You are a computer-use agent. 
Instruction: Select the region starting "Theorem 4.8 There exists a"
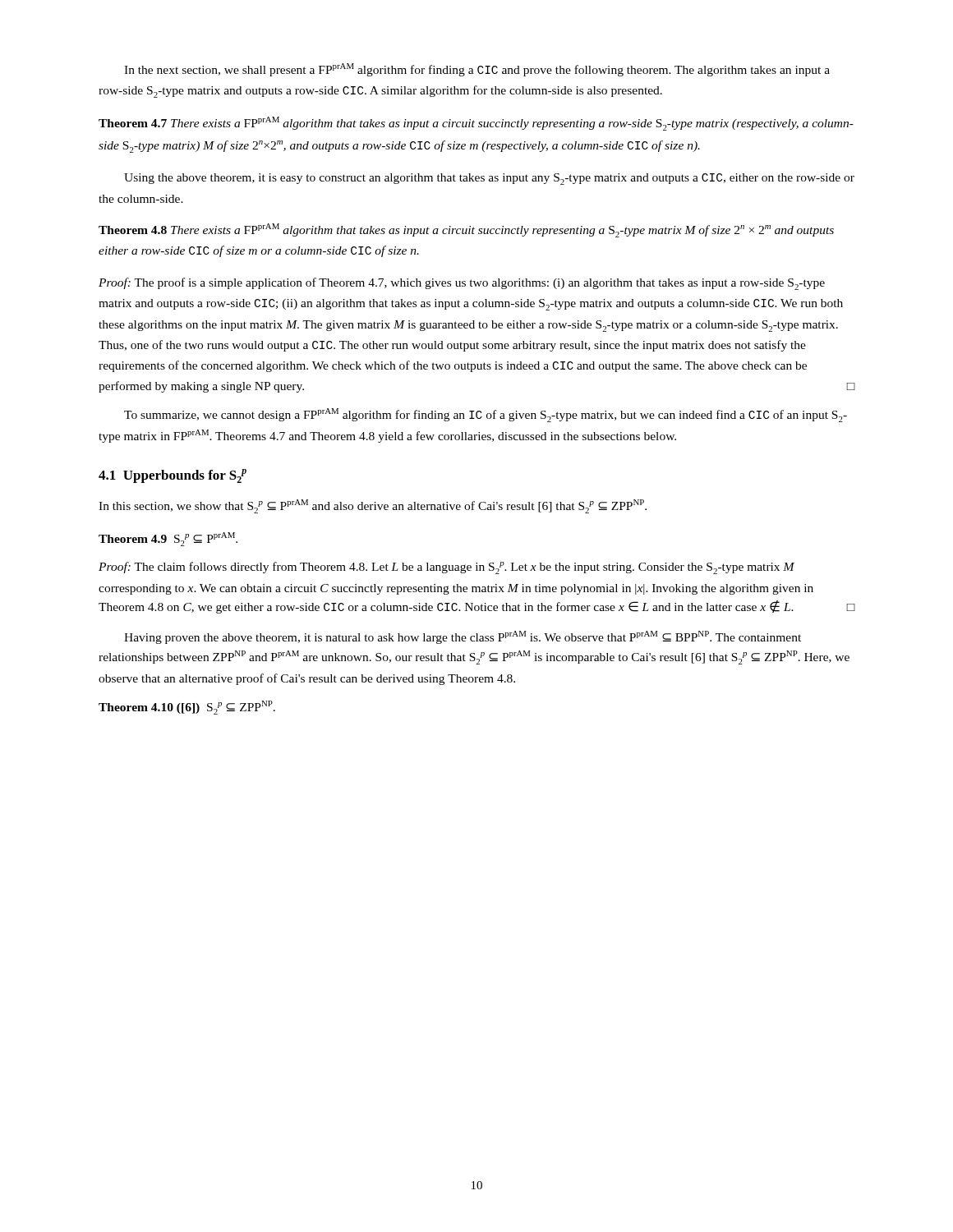pyautogui.click(x=466, y=239)
